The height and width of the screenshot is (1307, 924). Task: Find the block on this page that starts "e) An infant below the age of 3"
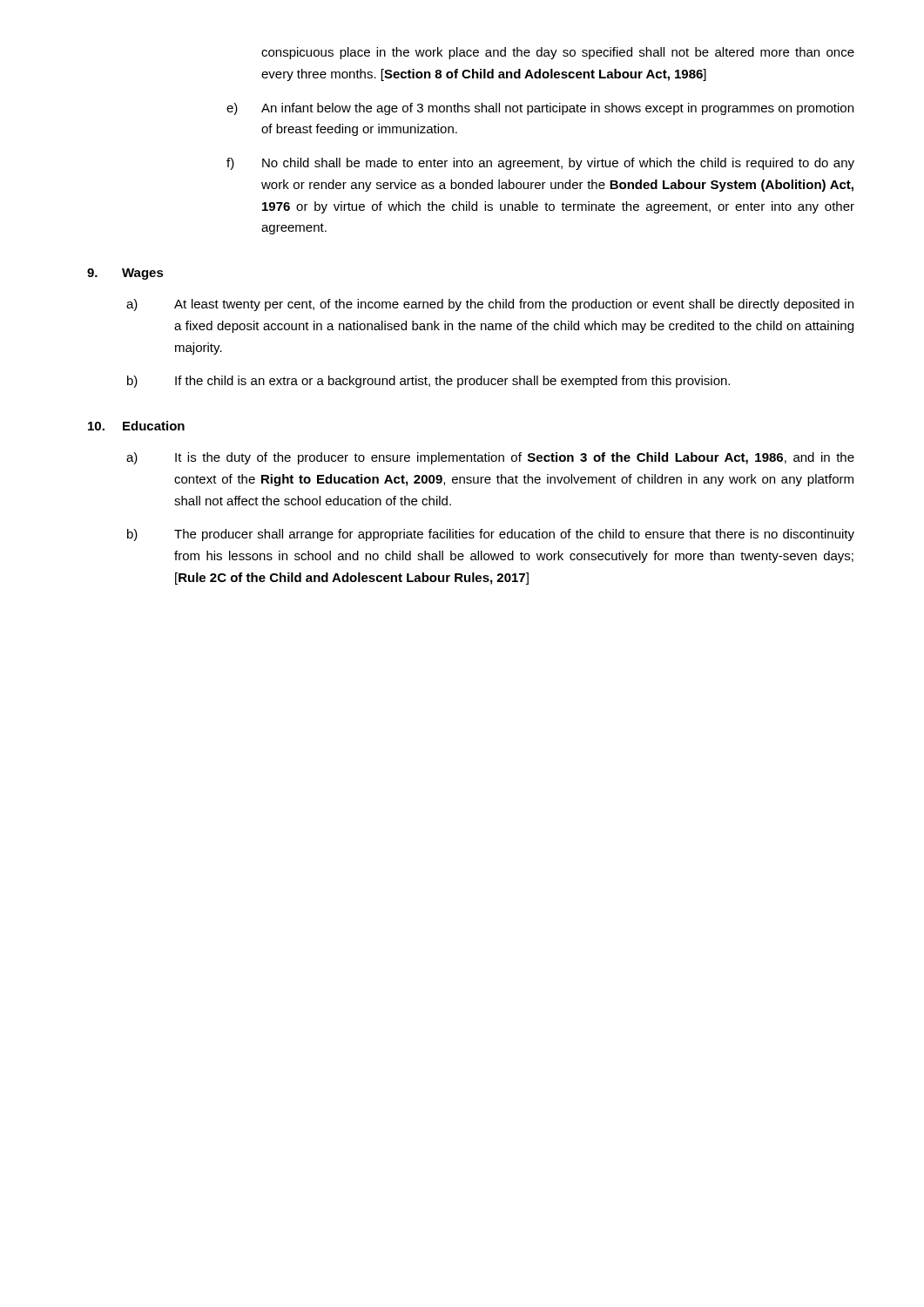point(540,119)
